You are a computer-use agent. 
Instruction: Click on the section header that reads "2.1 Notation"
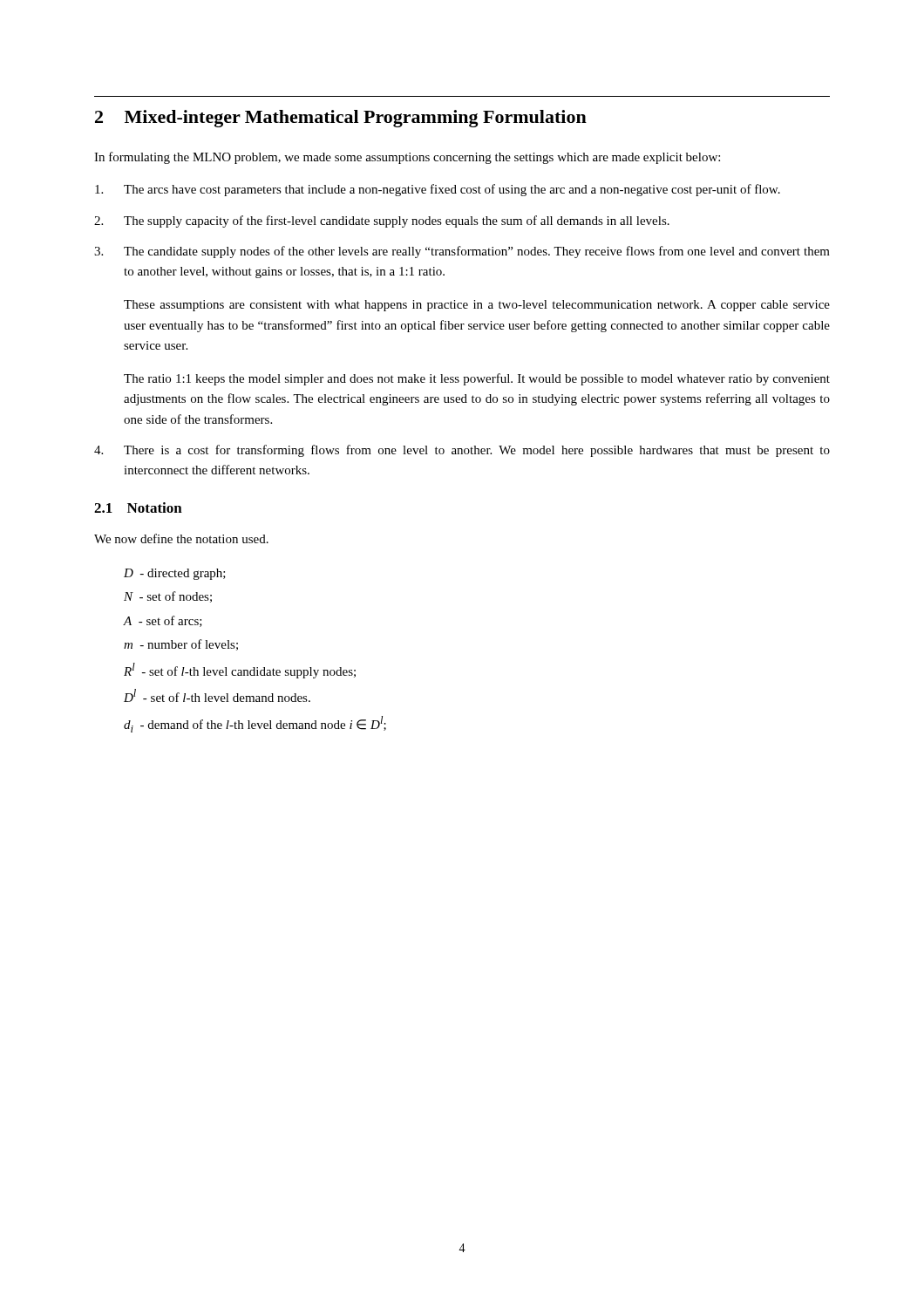(x=138, y=508)
